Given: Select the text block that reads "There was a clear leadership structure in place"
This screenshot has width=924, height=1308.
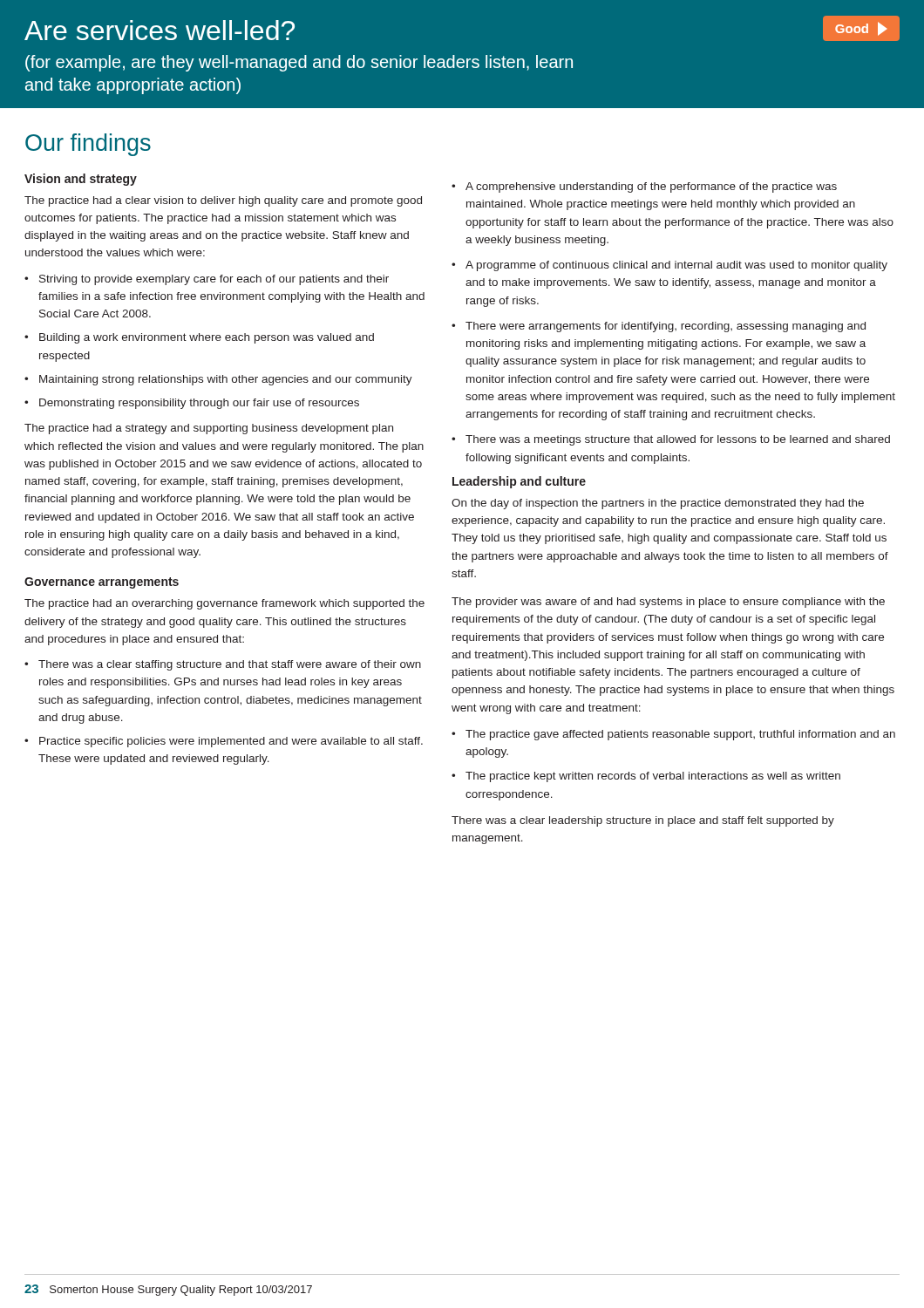Looking at the screenshot, I should click(643, 829).
